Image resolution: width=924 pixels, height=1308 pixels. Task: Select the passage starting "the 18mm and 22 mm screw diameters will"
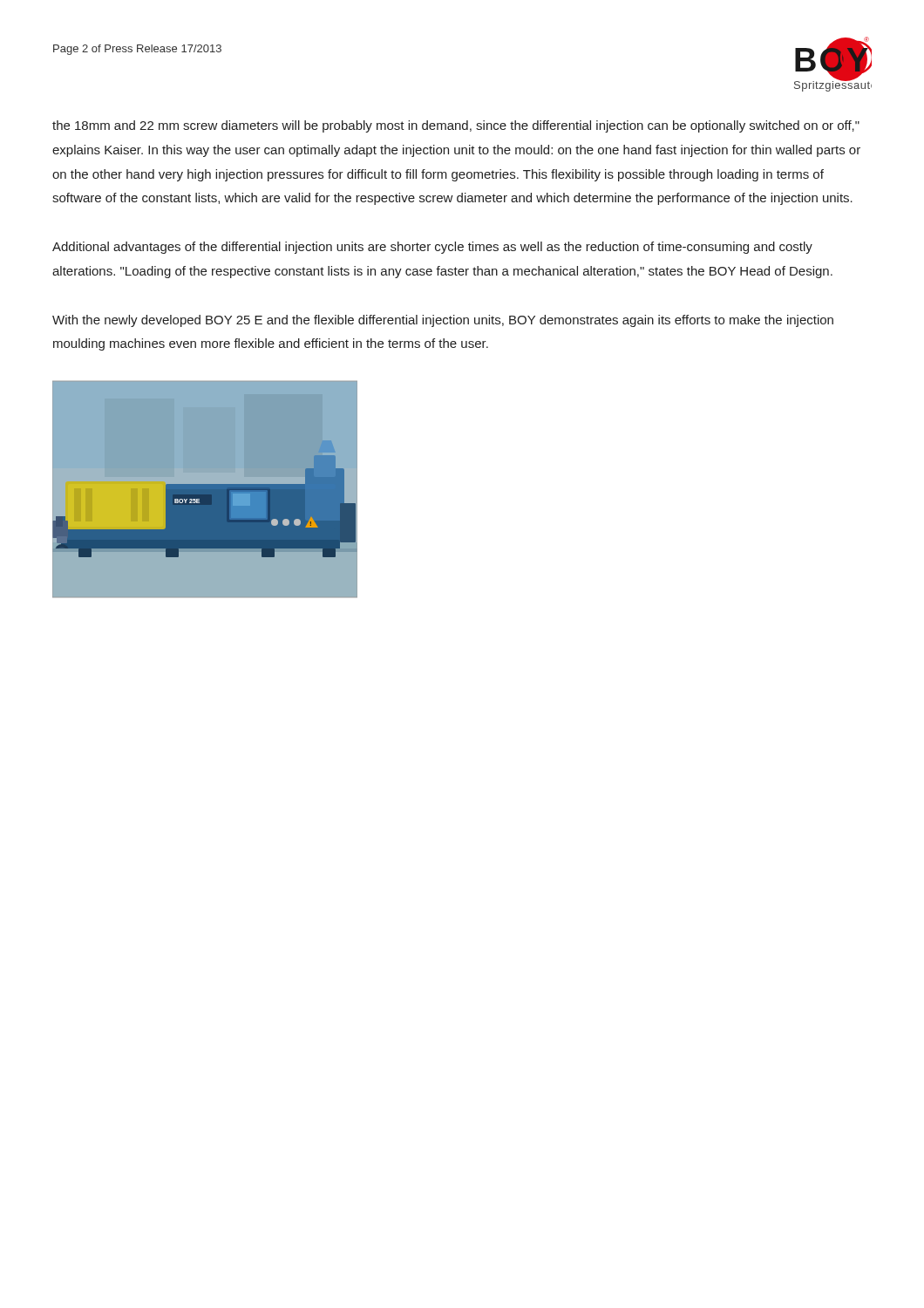click(456, 161)
